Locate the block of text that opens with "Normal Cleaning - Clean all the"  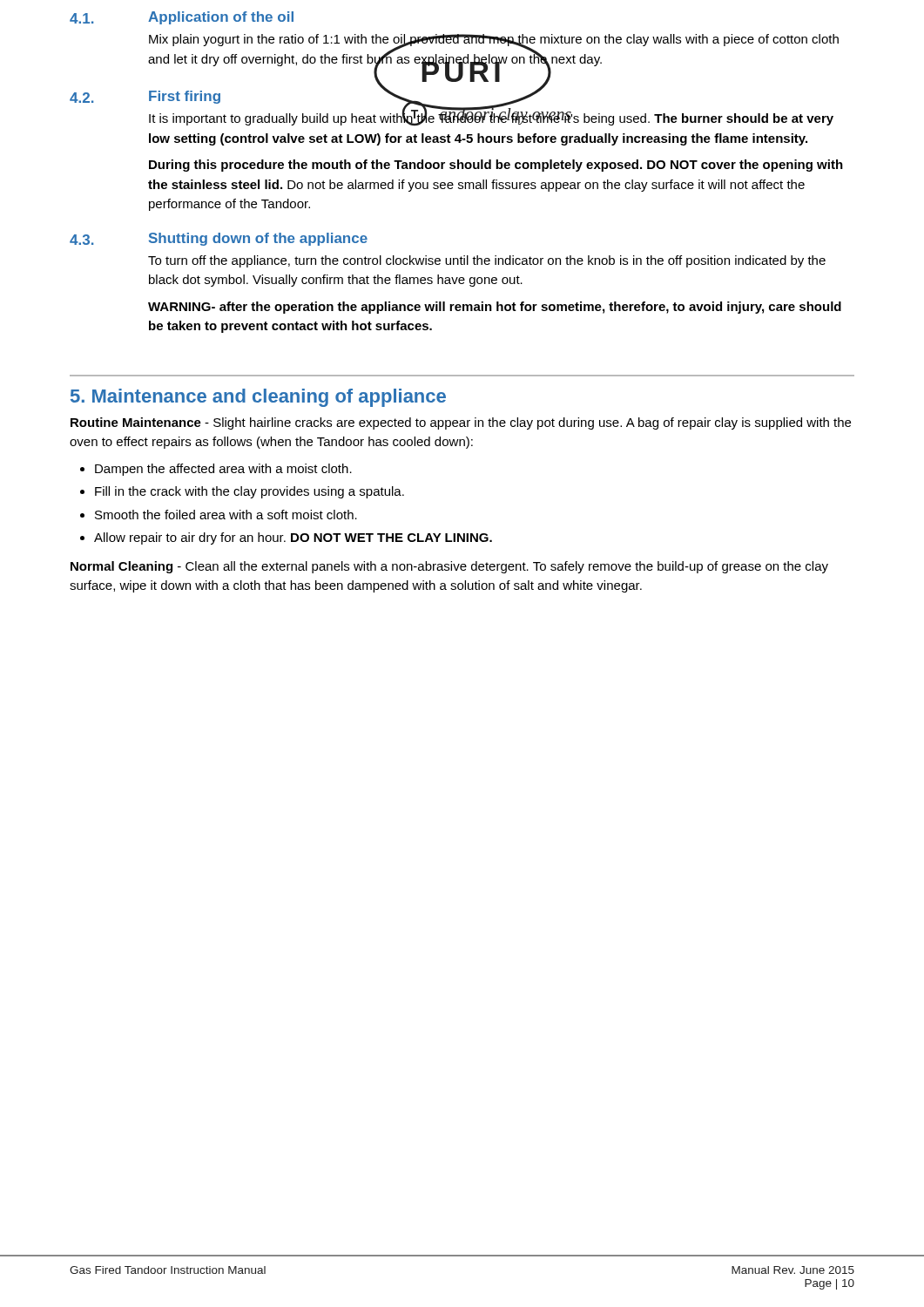(x=449, y=575)
